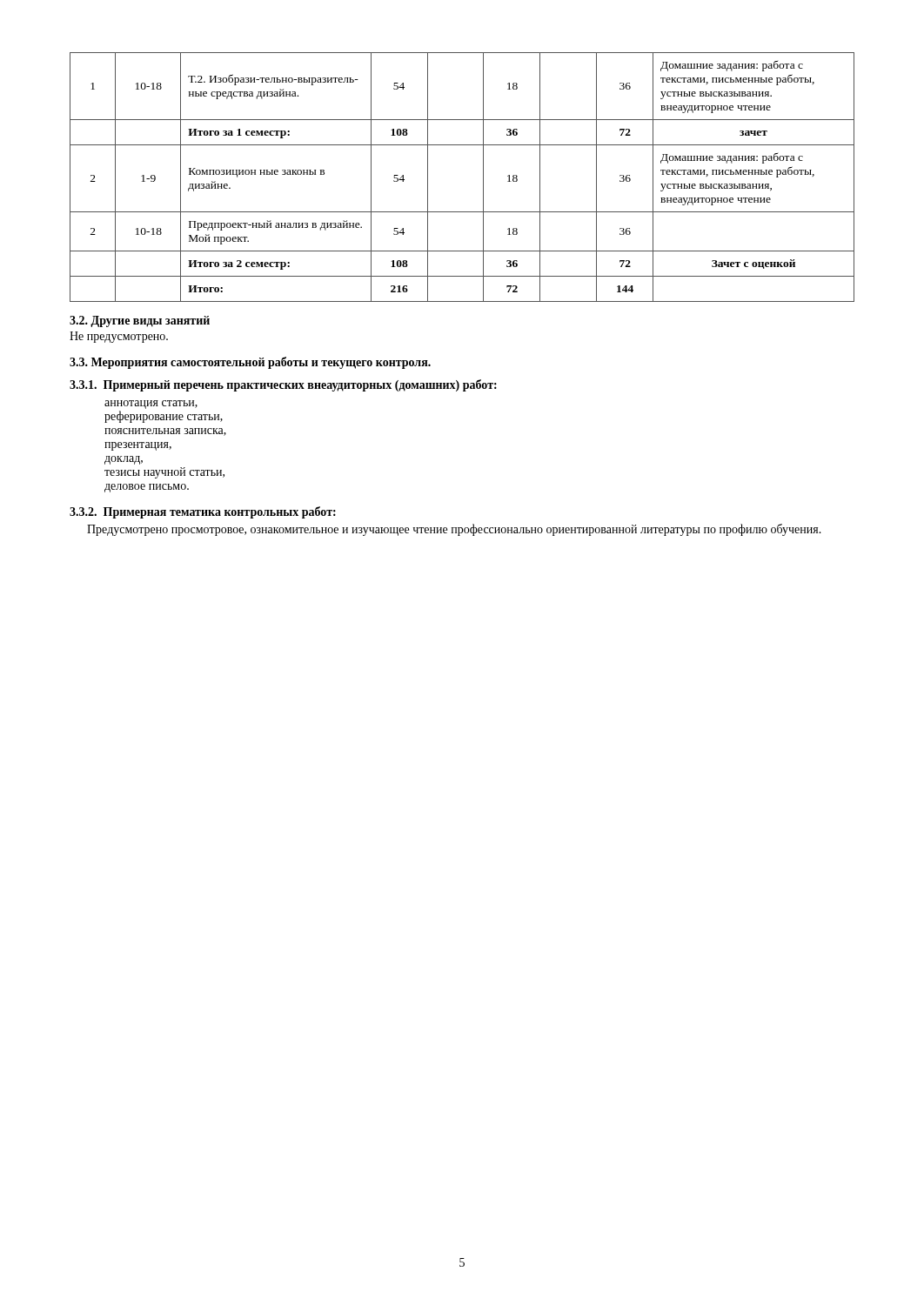
Task: Locate the text "тезисы научной статьи,"
Action: coord(165,472)
